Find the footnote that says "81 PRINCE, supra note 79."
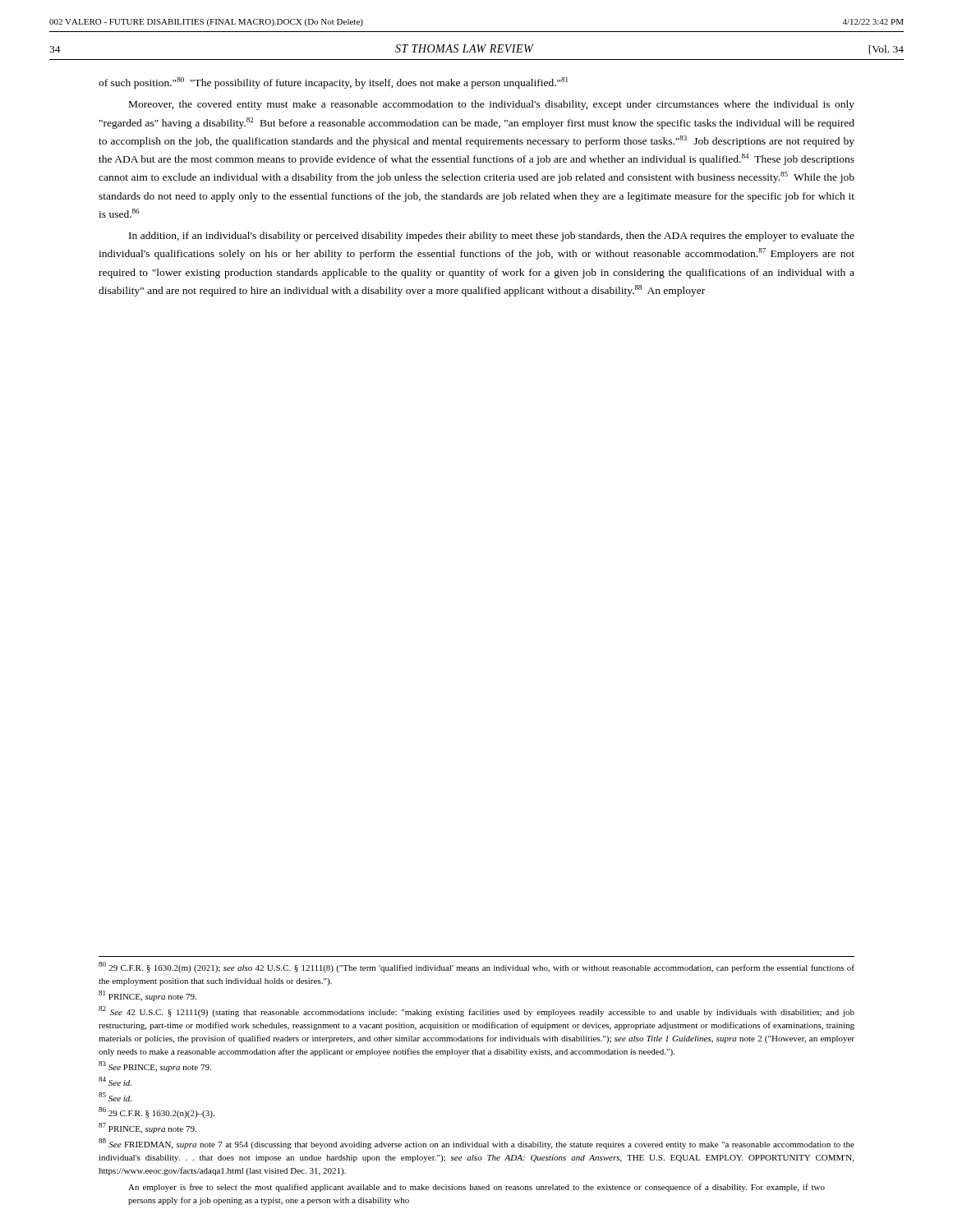The height and width of the screenshot is (1232, 953). 148,996
